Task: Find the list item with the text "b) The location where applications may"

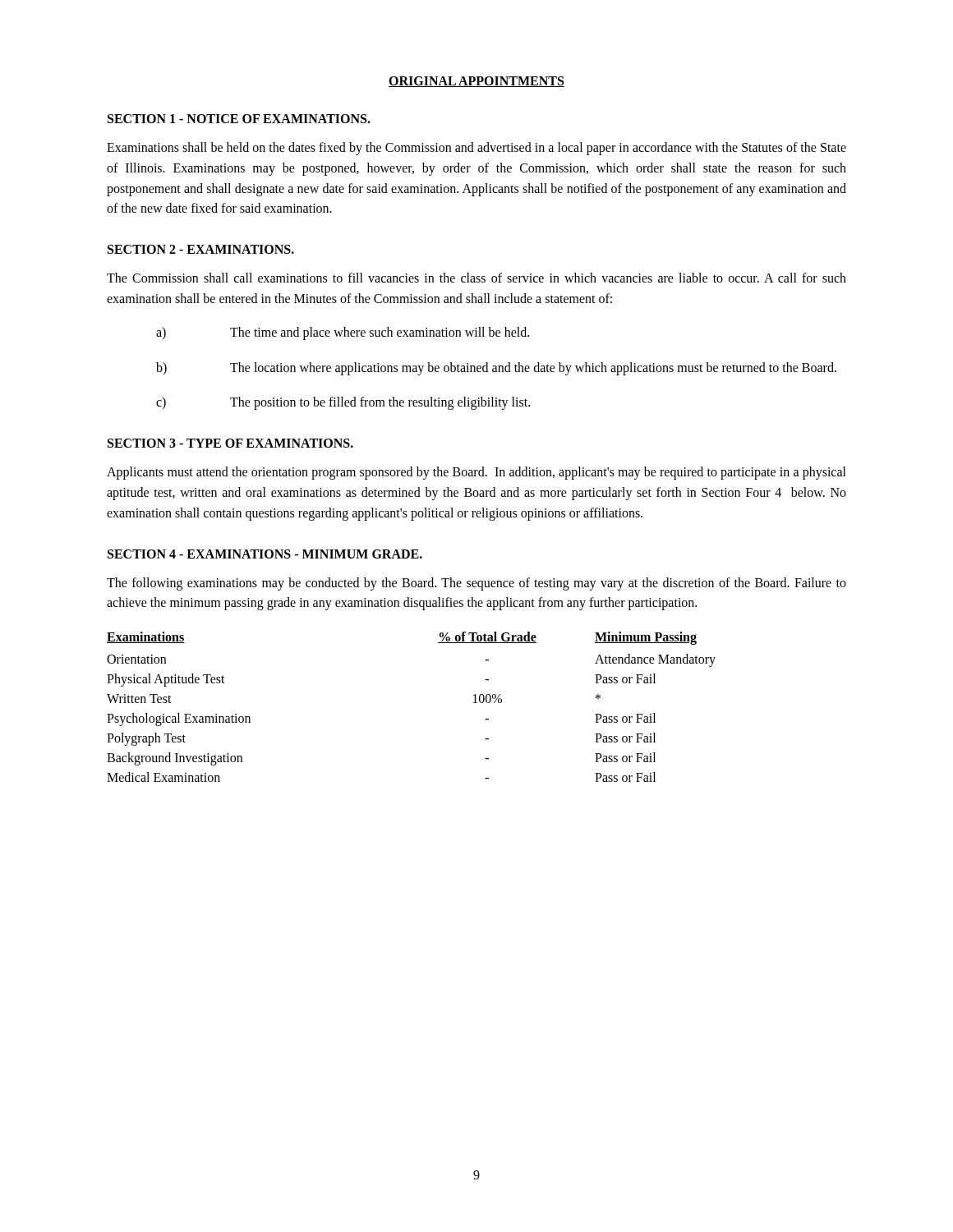Action: [476, 368]
